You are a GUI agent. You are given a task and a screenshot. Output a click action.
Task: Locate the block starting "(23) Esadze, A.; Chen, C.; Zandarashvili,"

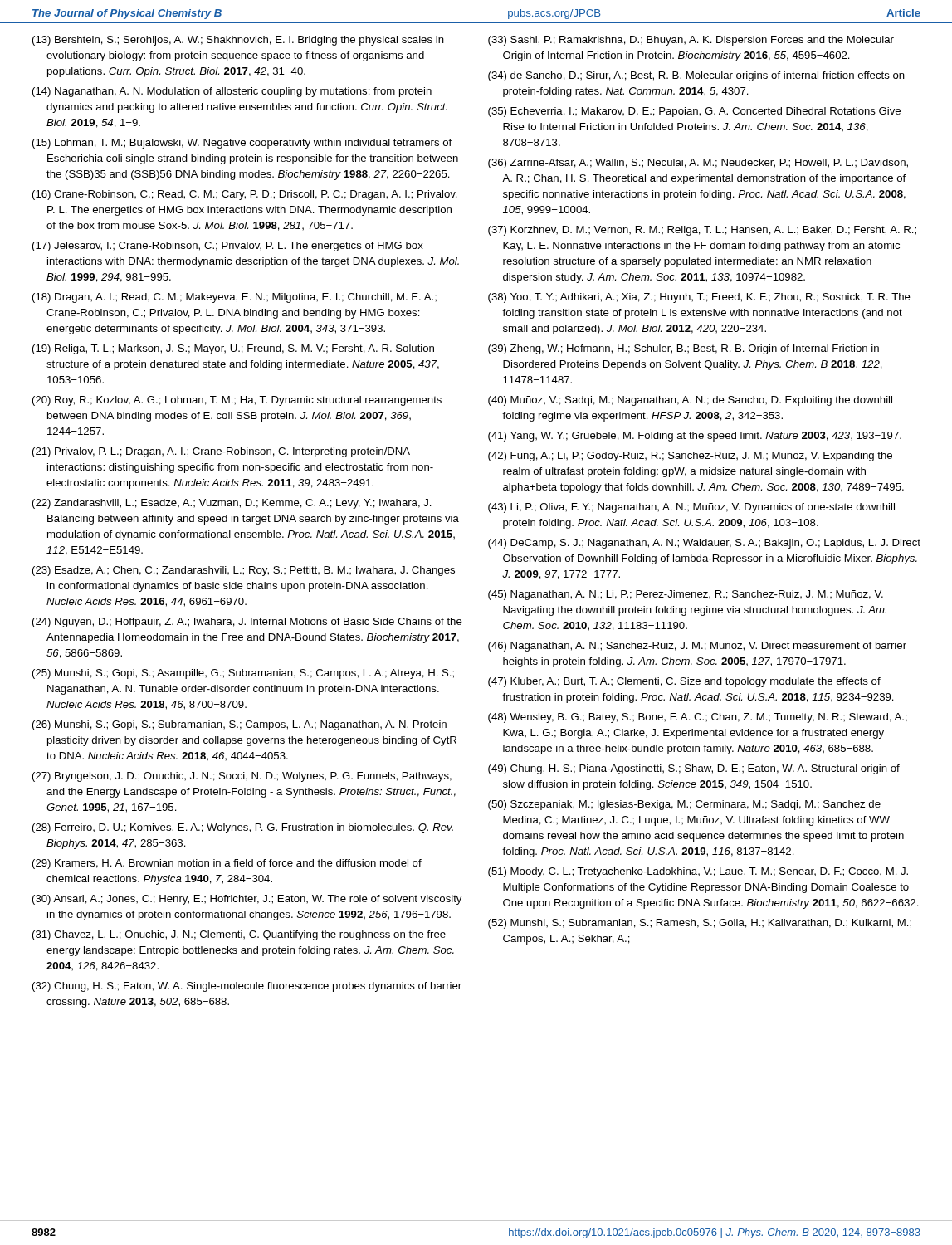tap(243, 586)
